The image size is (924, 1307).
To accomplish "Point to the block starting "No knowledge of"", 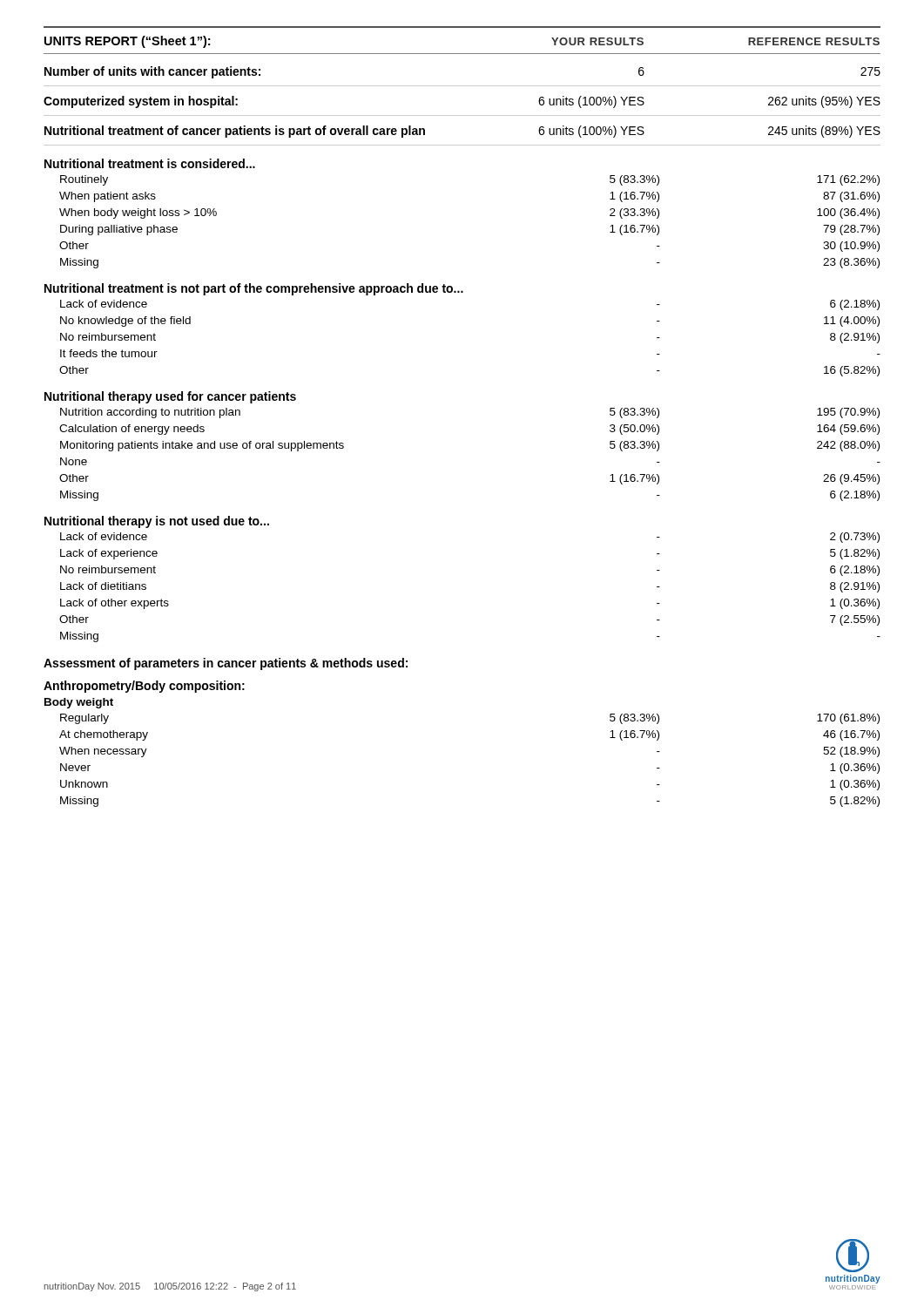I will pyautogui.click(x=122, y=321).
